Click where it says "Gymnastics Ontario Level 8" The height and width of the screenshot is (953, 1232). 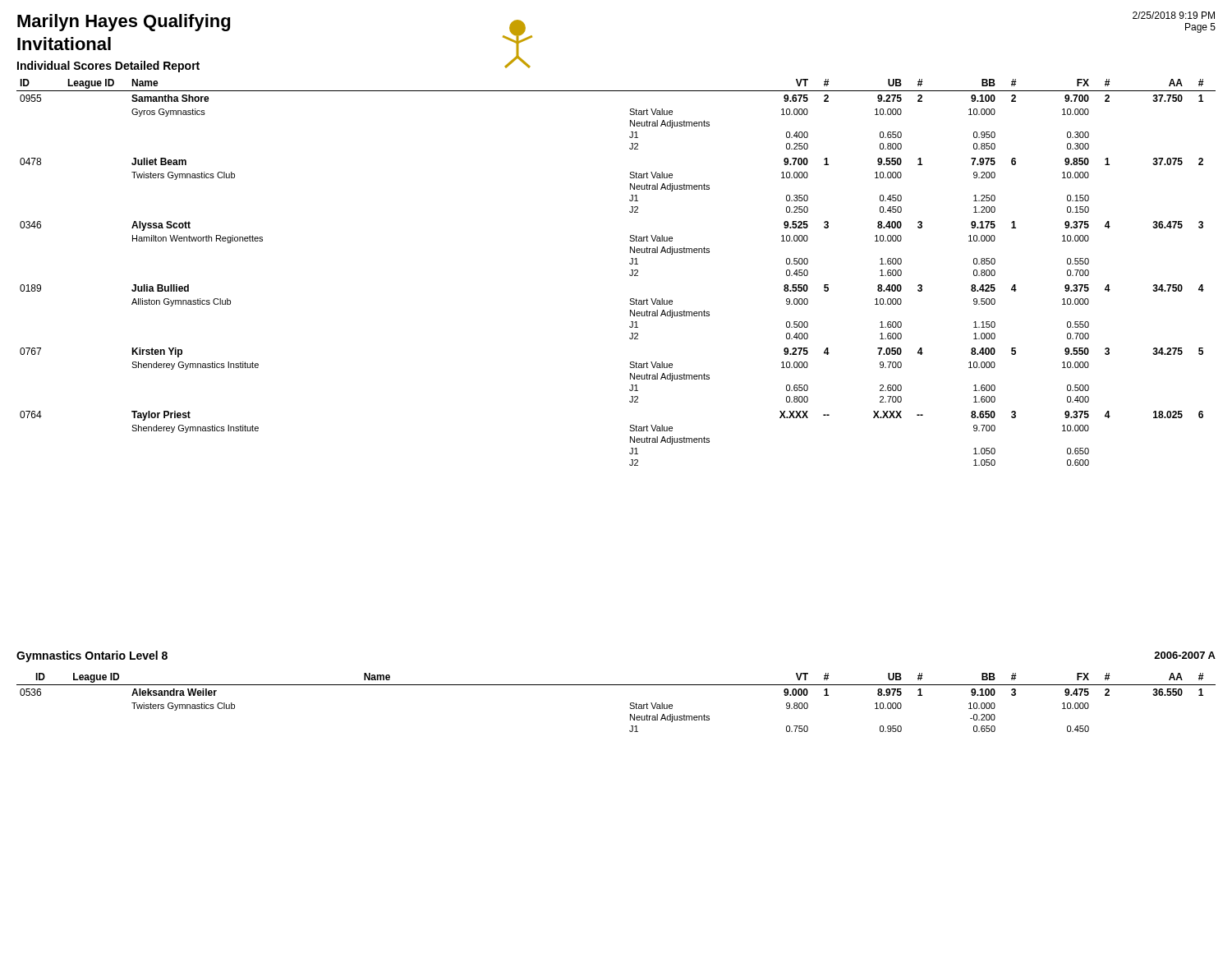coord(92,656)
